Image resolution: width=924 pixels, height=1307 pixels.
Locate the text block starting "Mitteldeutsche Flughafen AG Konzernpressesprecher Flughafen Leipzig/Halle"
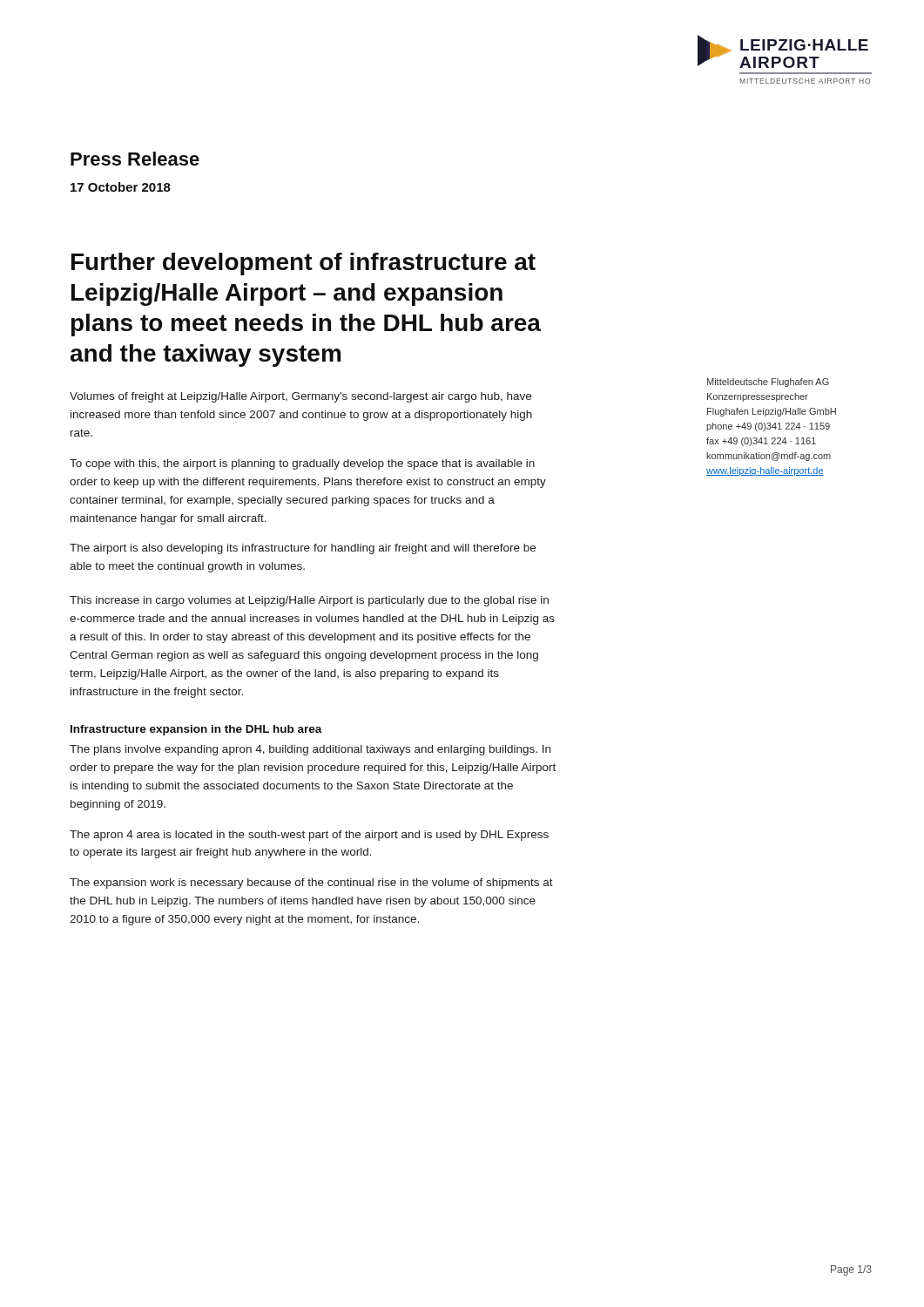772,426
